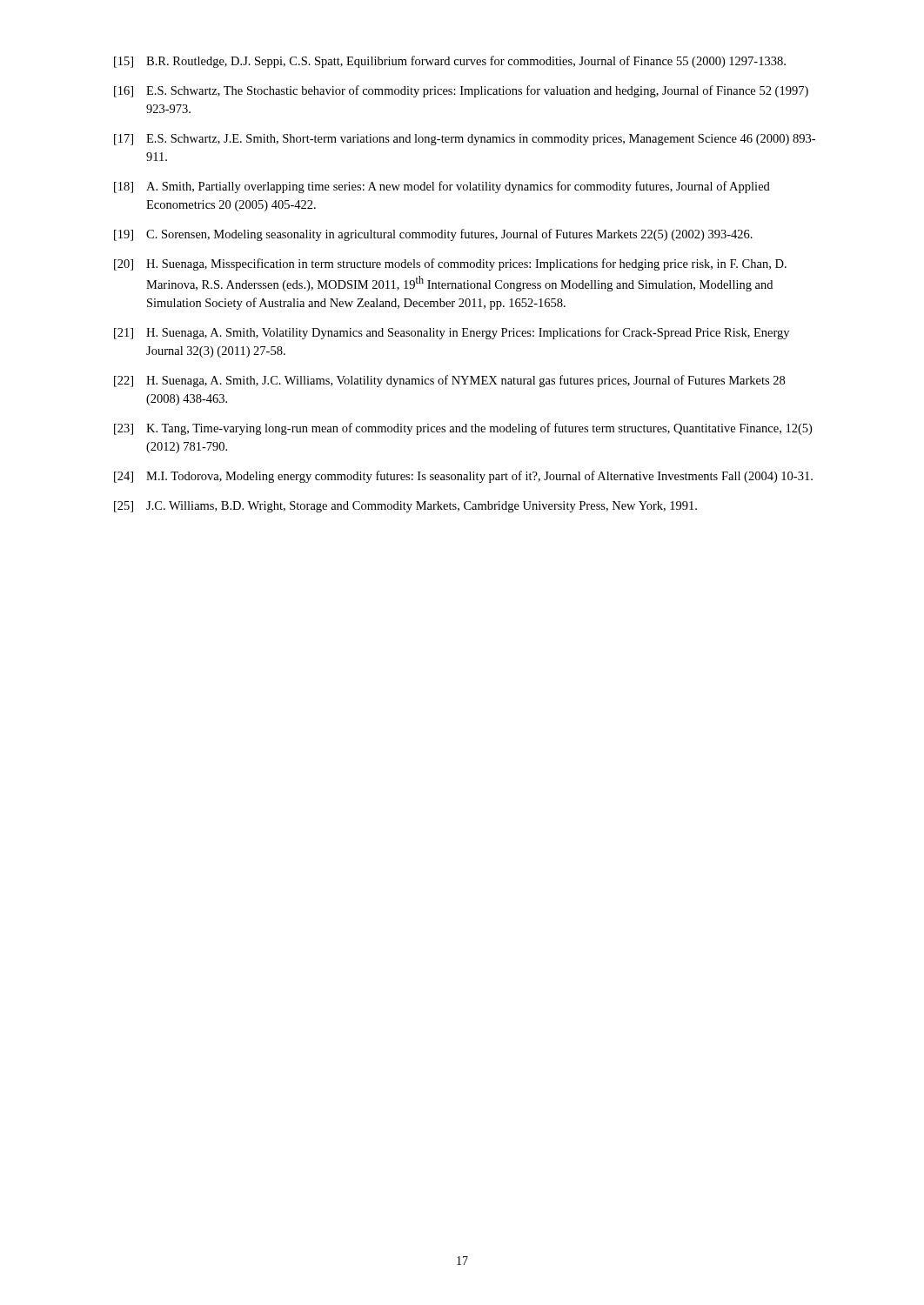
Task: Click the passage that begins "[21] H. Suenaga, A. Smith, Volatility"
Action: pyautogui.click(x=466, y=342)
